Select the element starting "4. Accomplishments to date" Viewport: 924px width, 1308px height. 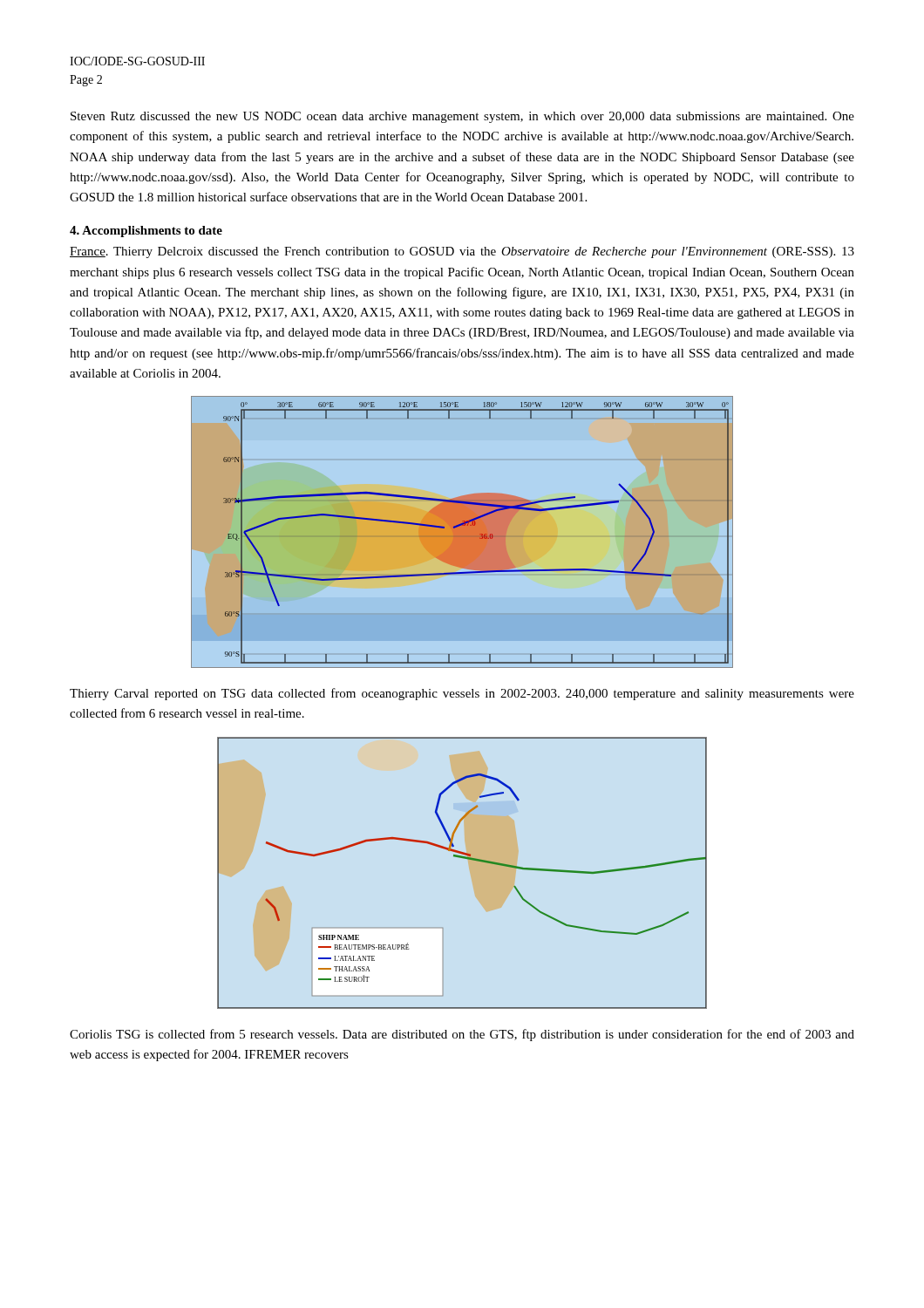[x=146, y=230]
